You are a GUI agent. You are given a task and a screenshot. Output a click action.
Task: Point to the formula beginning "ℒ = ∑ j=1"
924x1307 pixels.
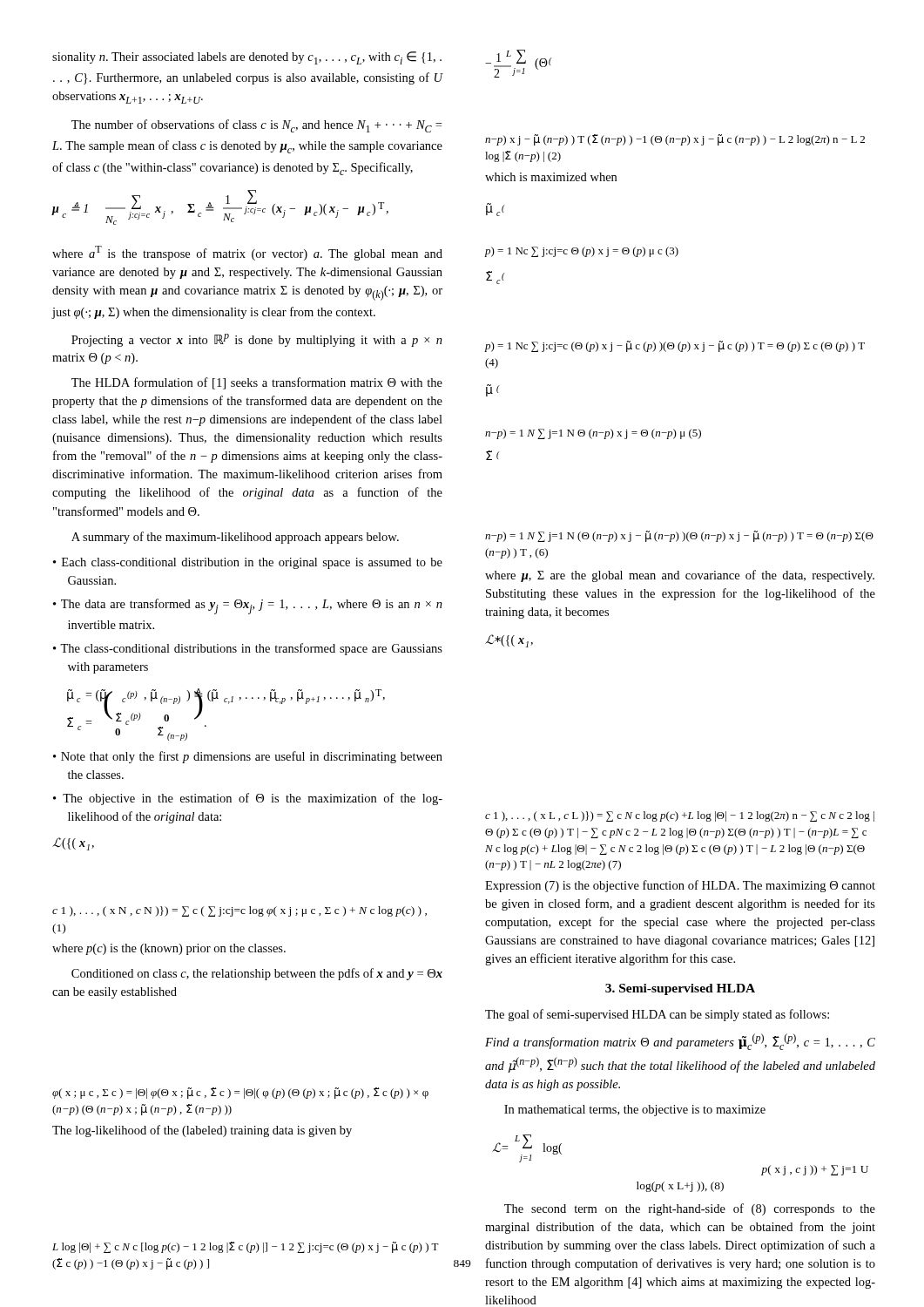pyautogui.click(x=527, y=1148)
